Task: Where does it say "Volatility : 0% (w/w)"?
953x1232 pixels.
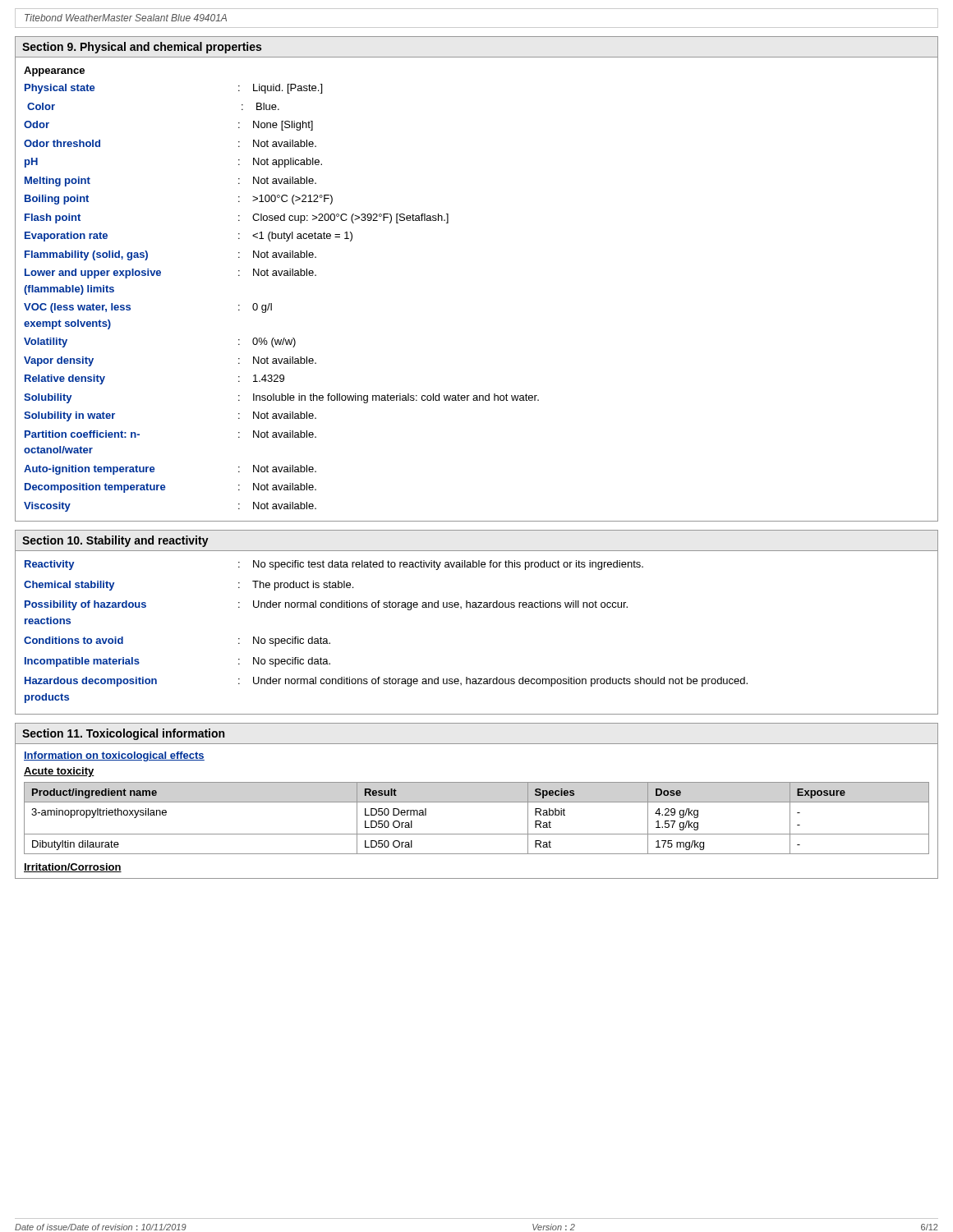Action: pyautogui.click(x=44, y=342)
